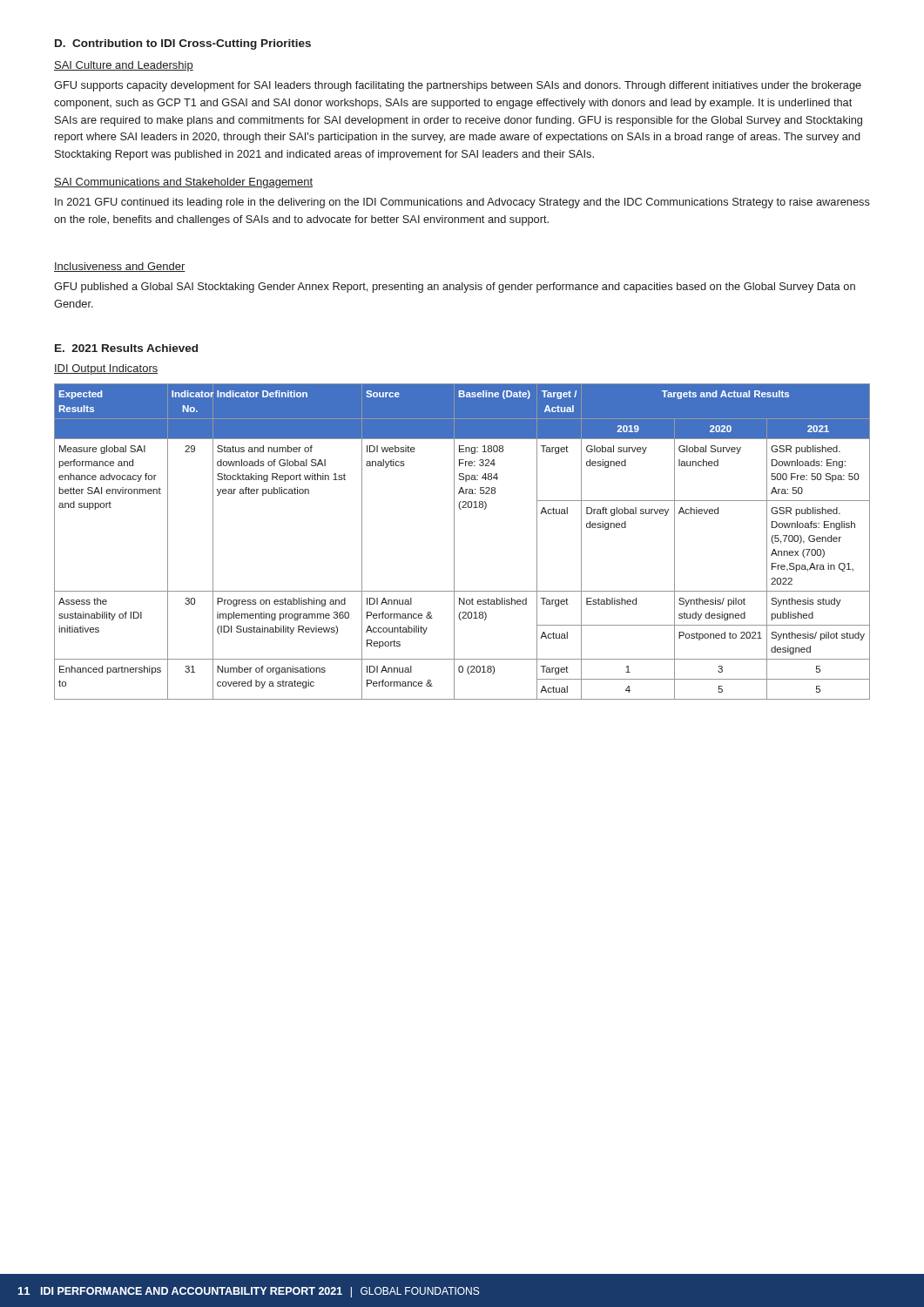Image resolution: width=924 pixels, height=1307 pixels.
Task: Click on the section header containing "Inclusiveness and Gender"
Action: coord(119,266)
